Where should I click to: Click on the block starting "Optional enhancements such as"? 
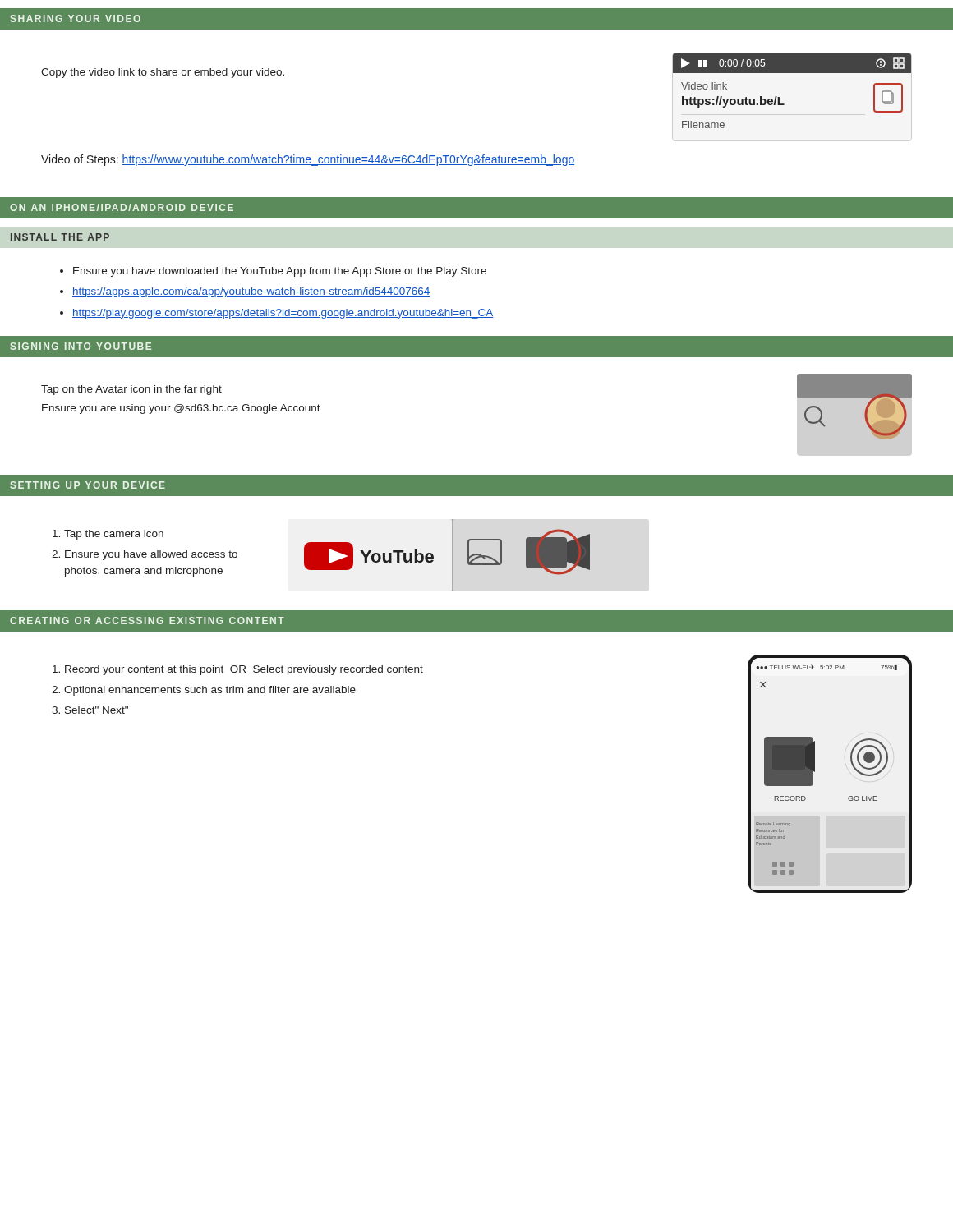point(210,690)
